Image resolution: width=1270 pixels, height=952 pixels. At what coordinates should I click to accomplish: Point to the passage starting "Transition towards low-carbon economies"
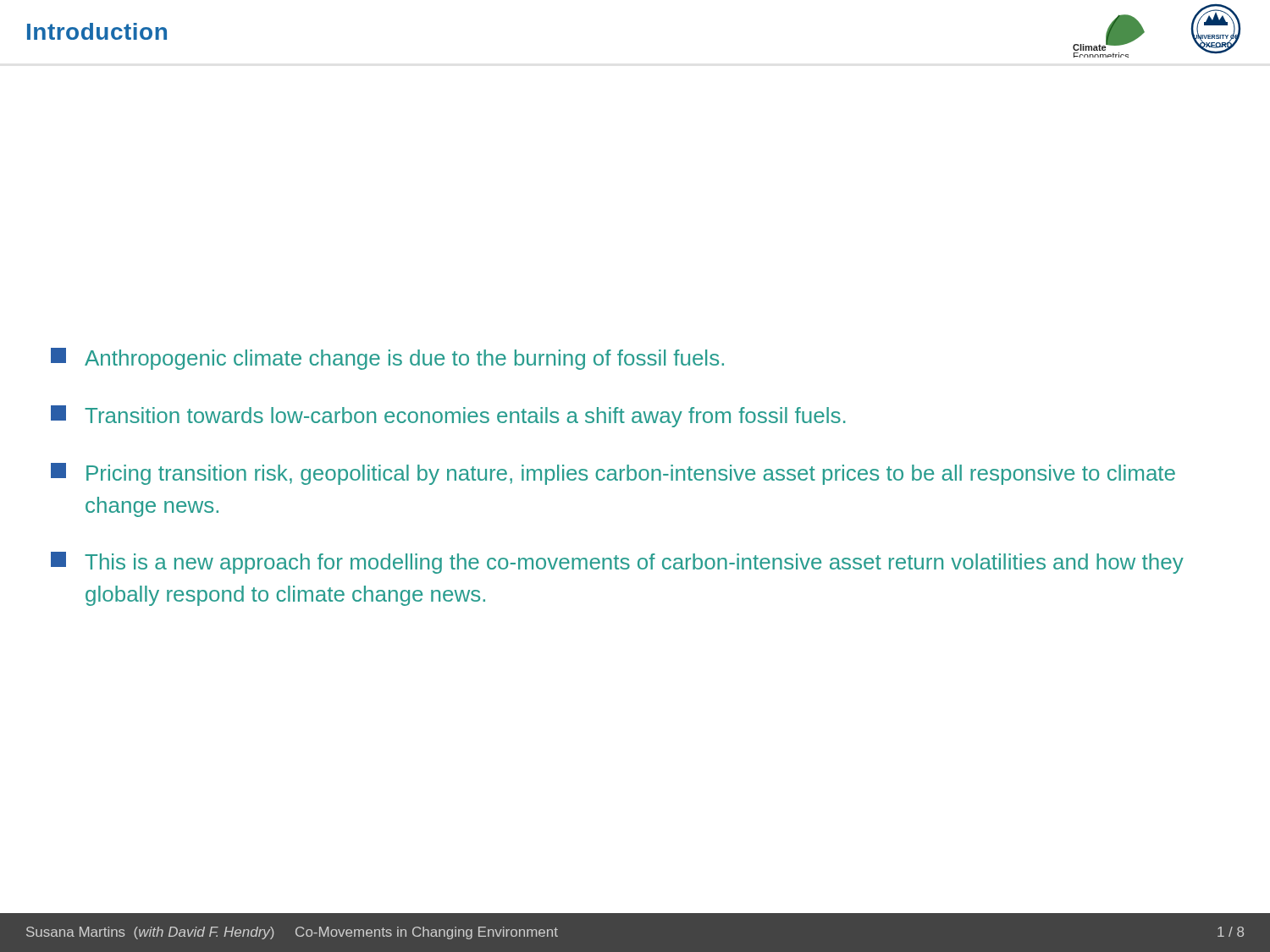point(449,416)
